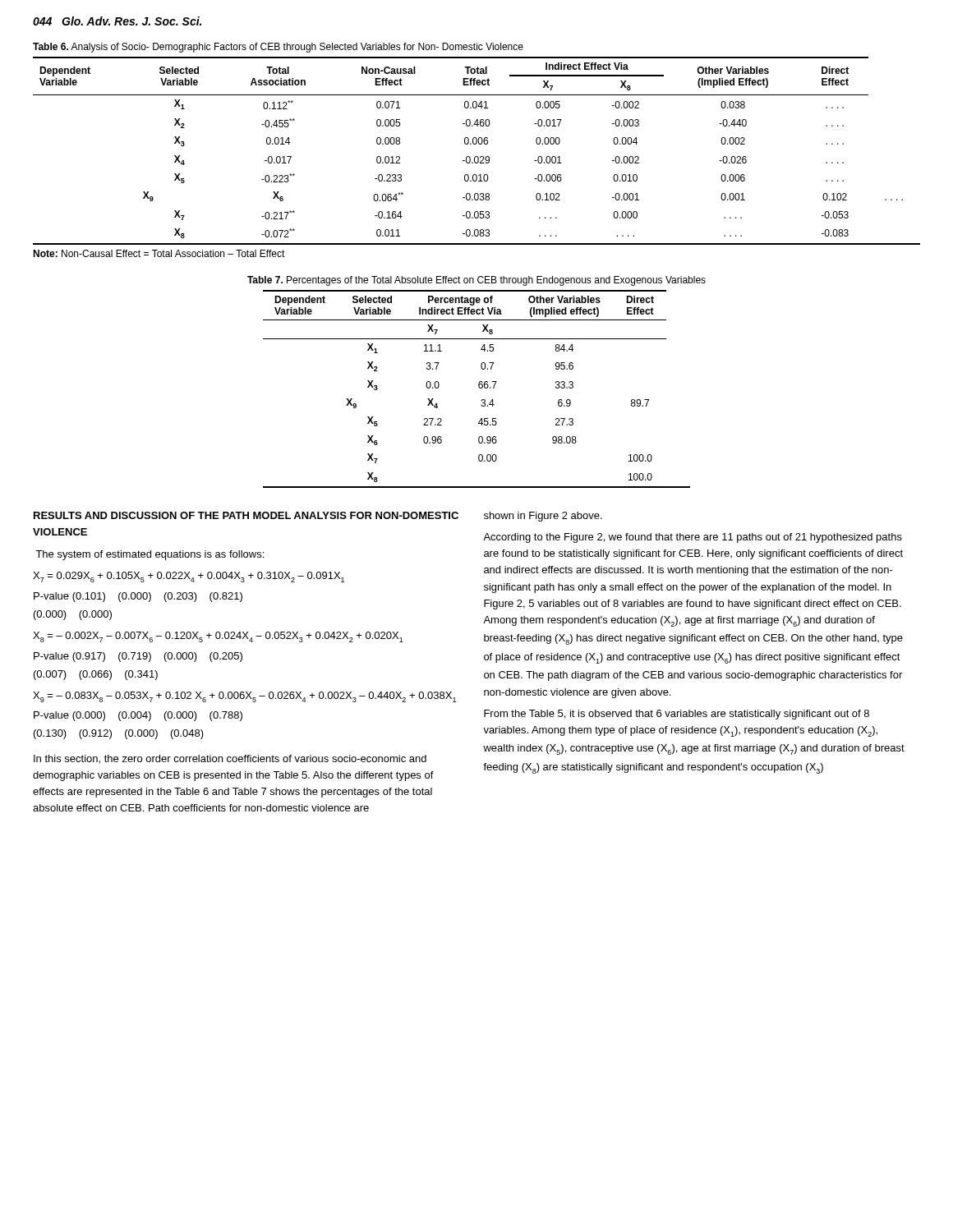Image resolution: width=953 pixels, height=1232 pixels.
Task: Locate the text block starting "Note: Non-Causal Effect = Total Association – Total"
Action: point(159,253)
